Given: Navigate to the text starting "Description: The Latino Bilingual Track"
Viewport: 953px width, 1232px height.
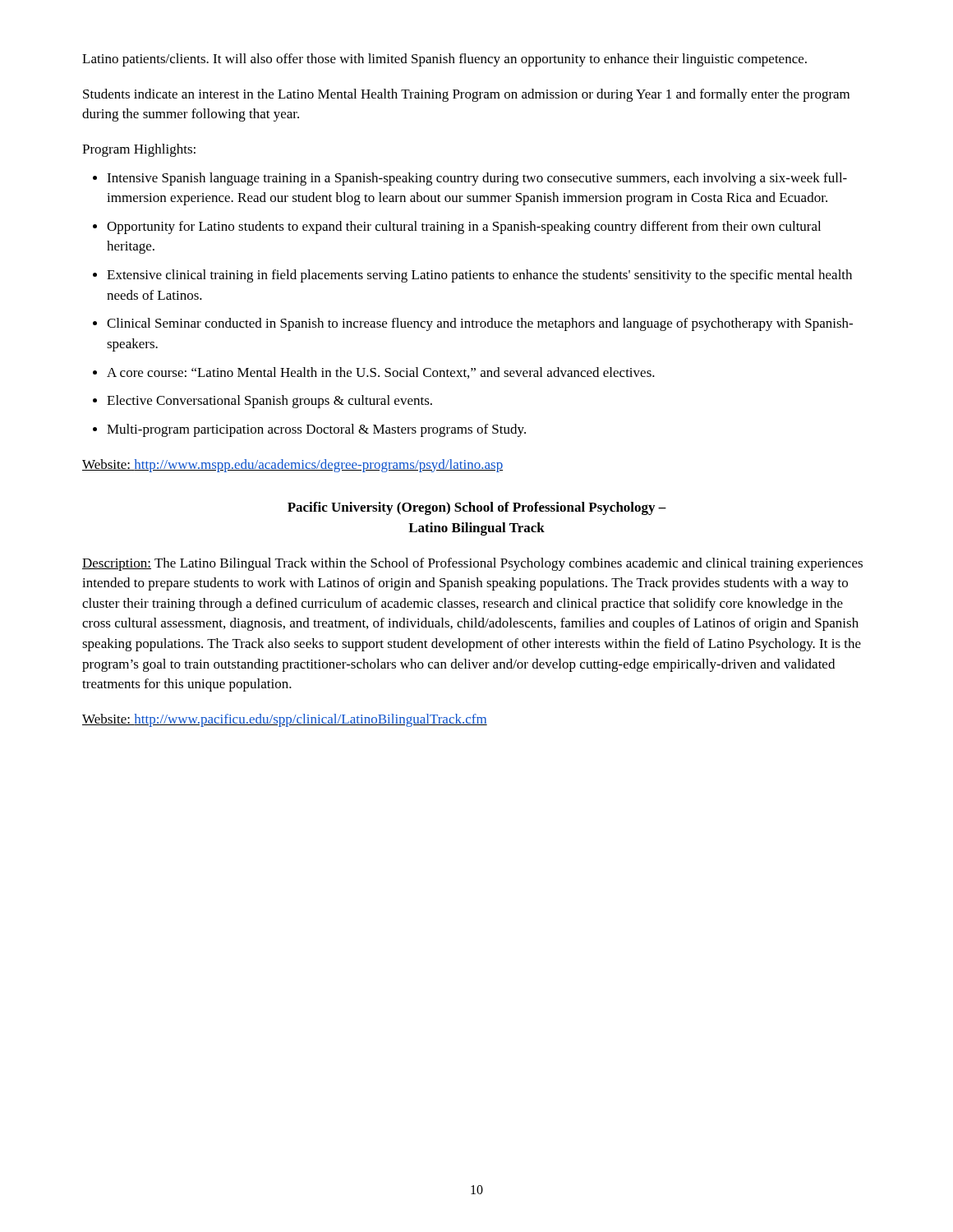Looking at the screenshot, I should click(x=473, y=623).
